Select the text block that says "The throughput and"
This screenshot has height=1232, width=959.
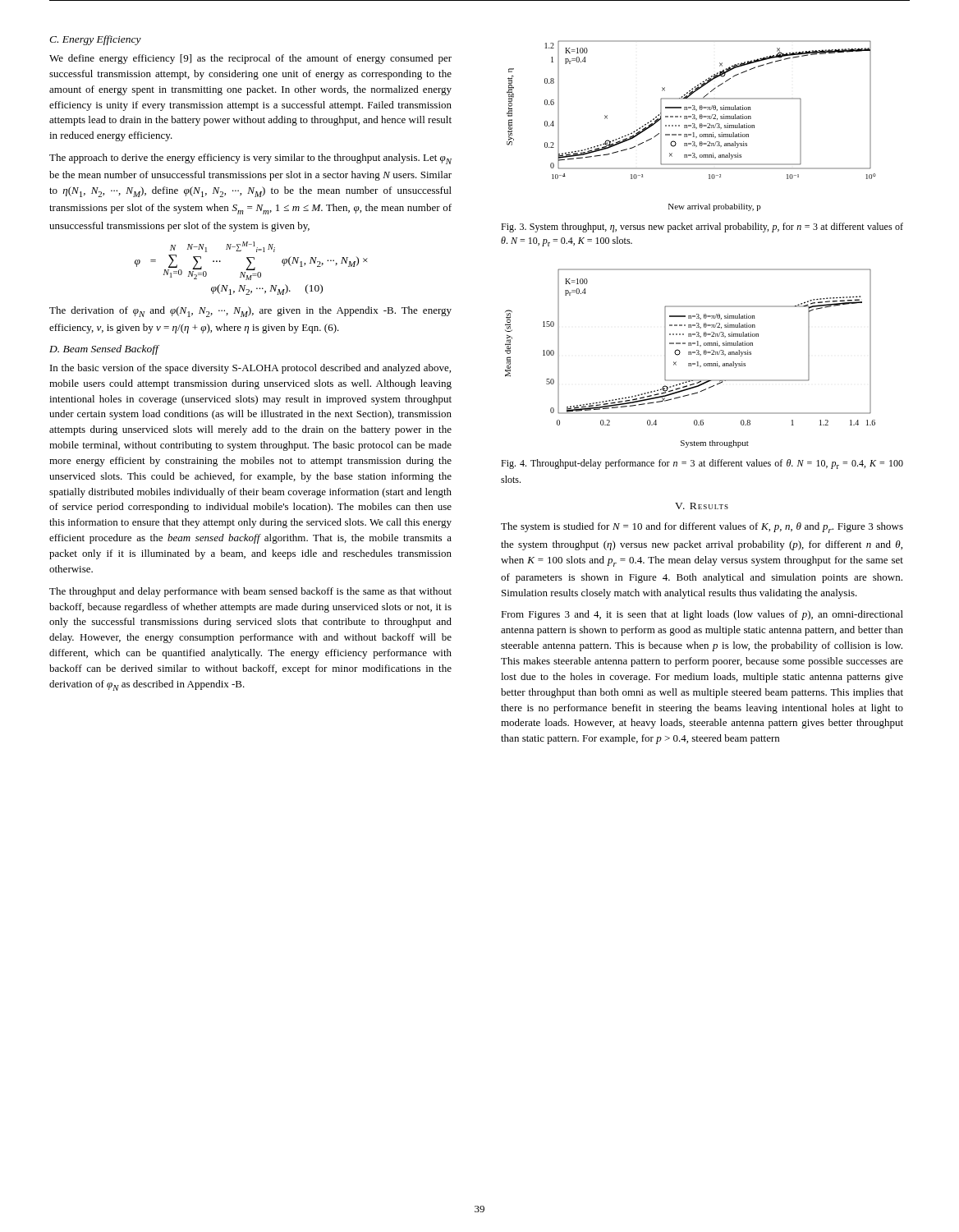click(x=250, y=638)
